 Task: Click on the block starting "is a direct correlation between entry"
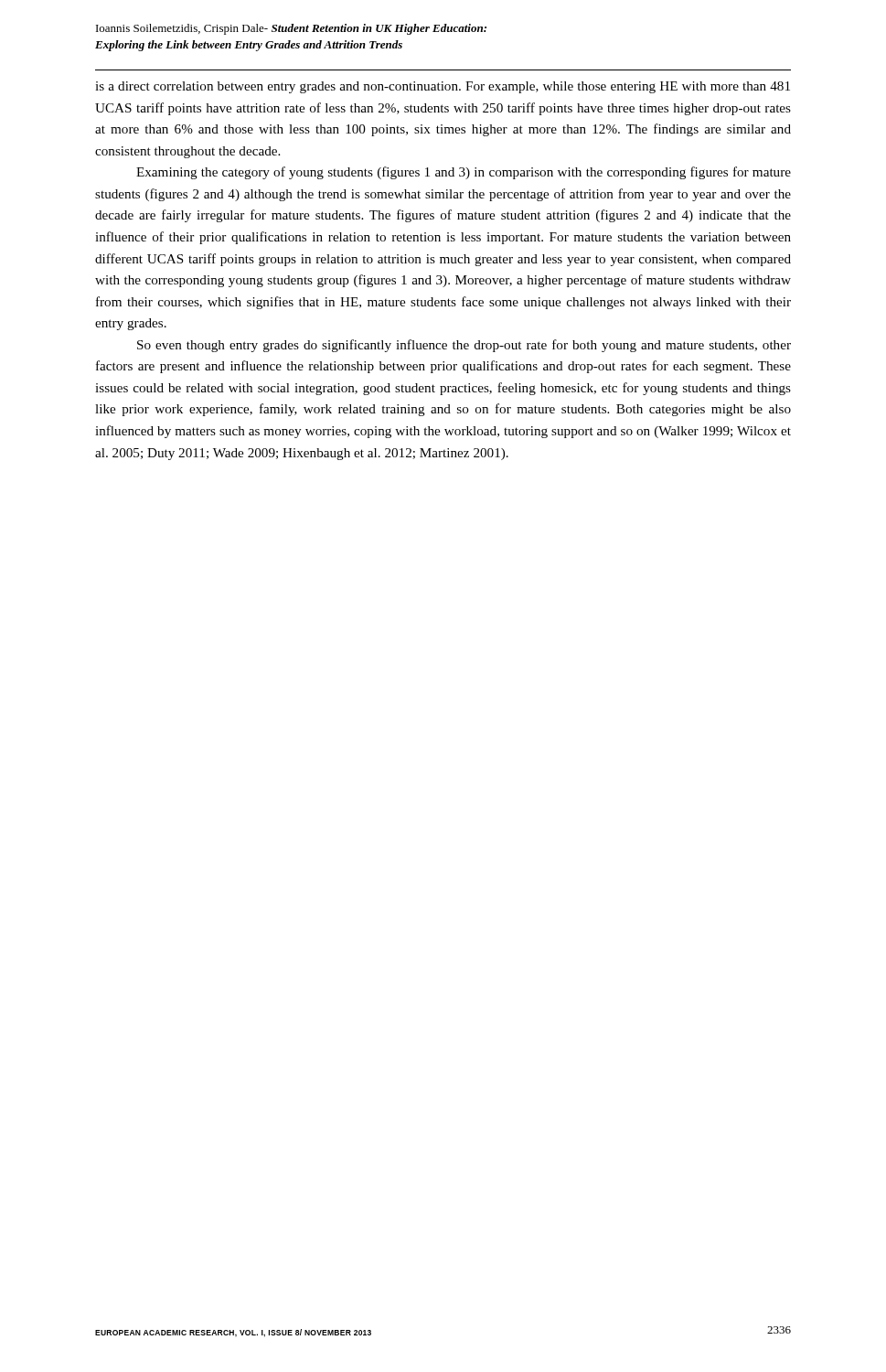coord(443,269)
